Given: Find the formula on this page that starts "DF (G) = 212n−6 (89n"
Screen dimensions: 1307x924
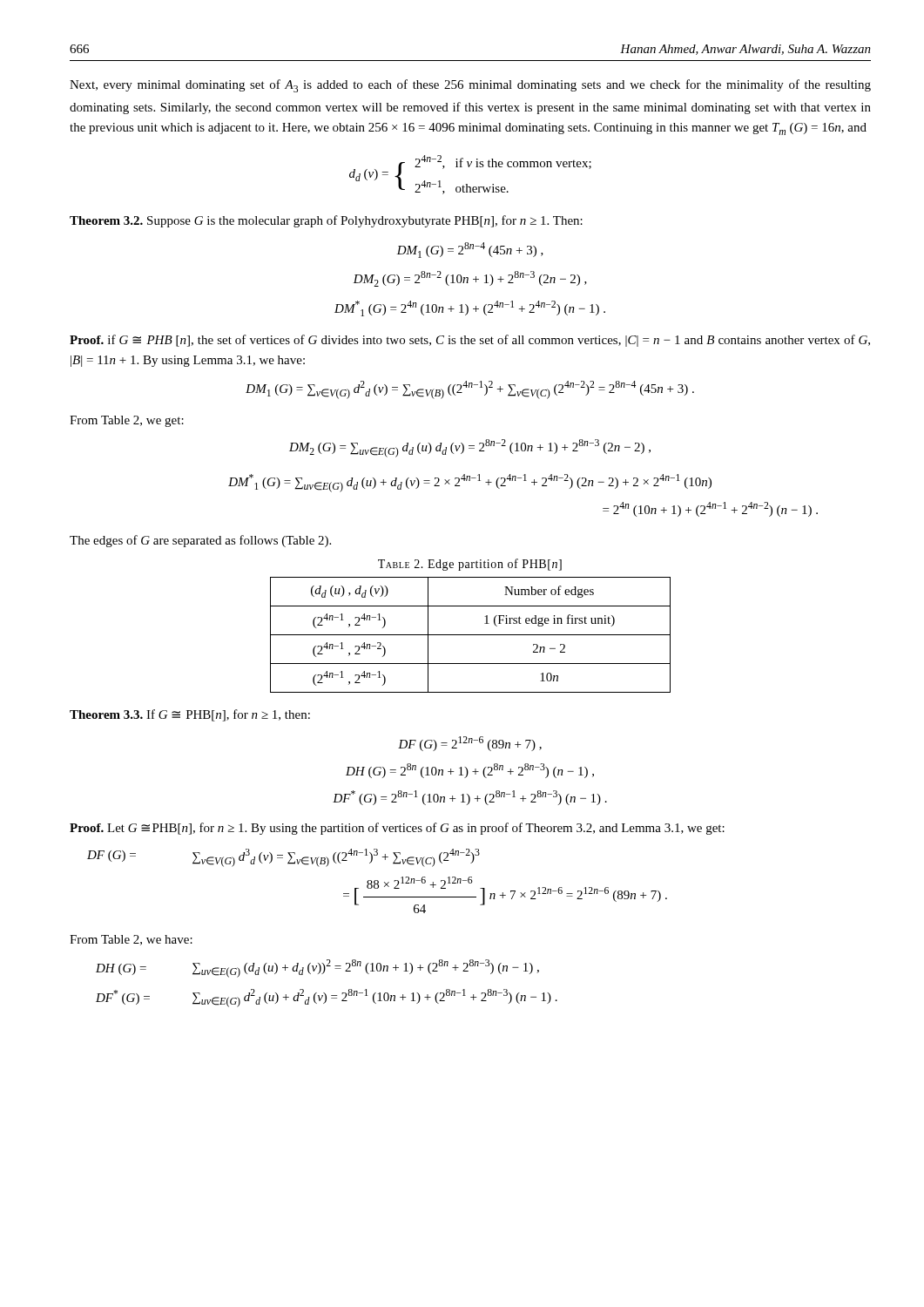Looking at the screenshot, I should point(470,770).
